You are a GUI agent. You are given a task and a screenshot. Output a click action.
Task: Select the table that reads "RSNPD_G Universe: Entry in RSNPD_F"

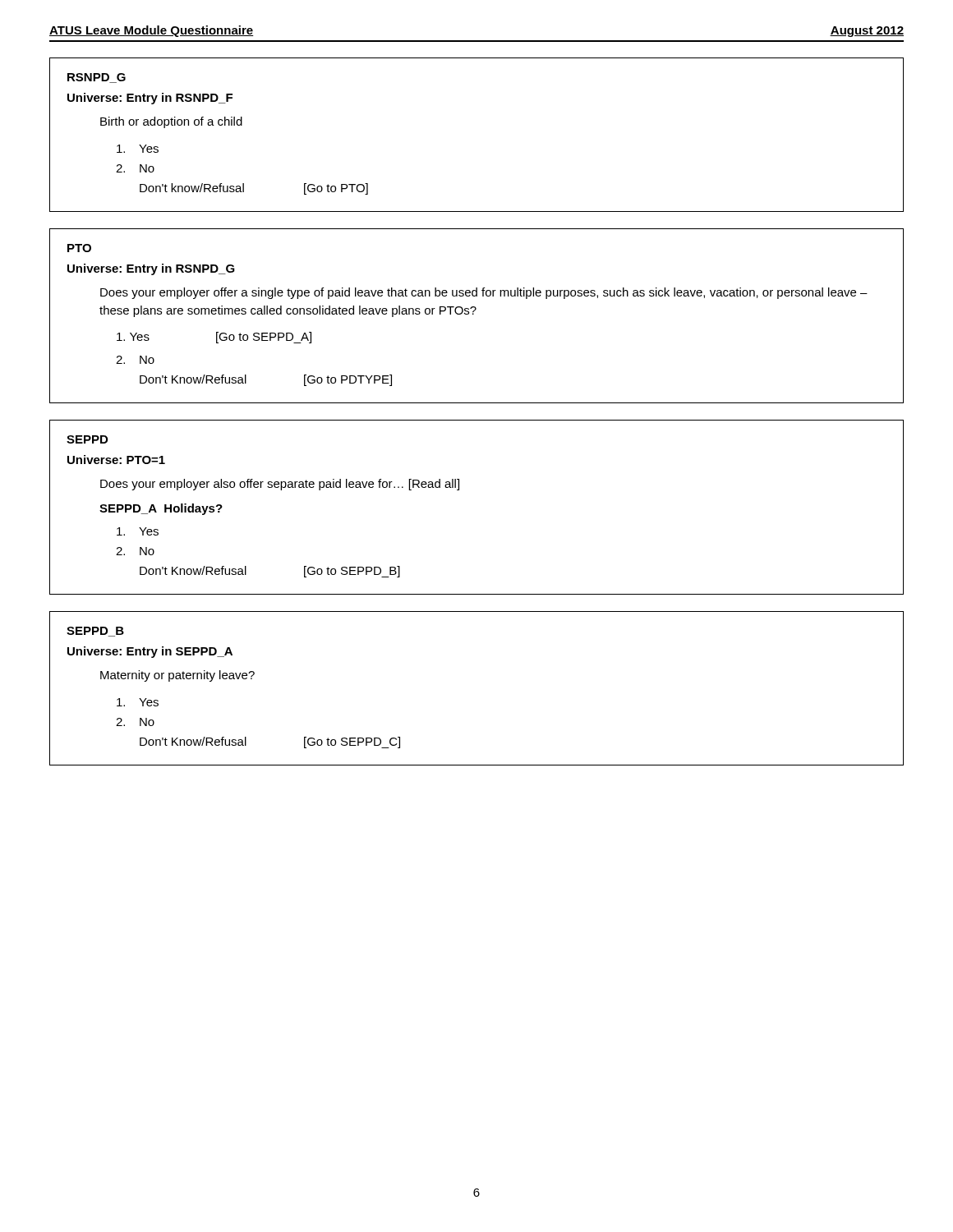[476, 135]
